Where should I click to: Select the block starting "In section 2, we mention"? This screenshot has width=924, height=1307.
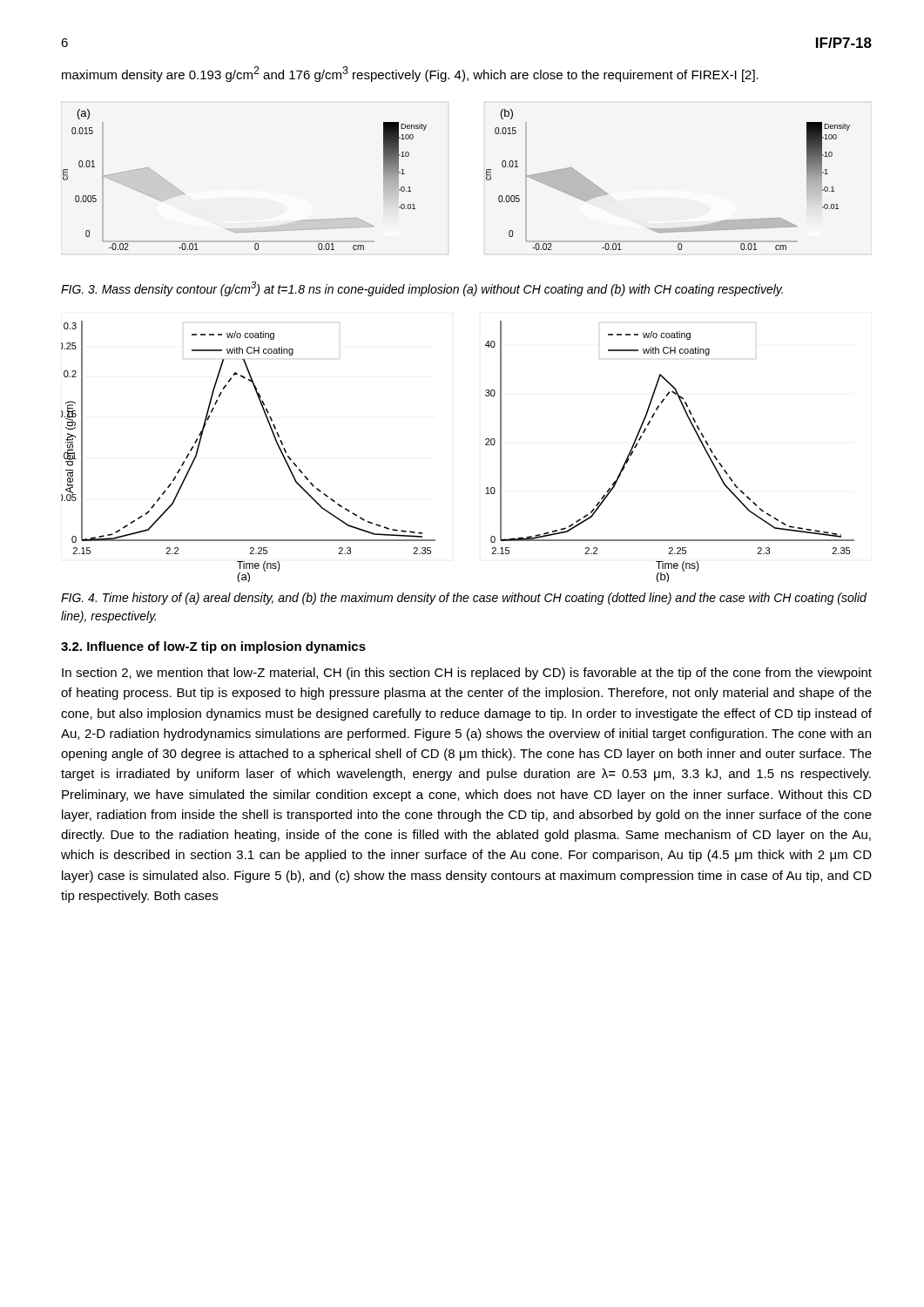pyautogui.click(x=466, y=784)
